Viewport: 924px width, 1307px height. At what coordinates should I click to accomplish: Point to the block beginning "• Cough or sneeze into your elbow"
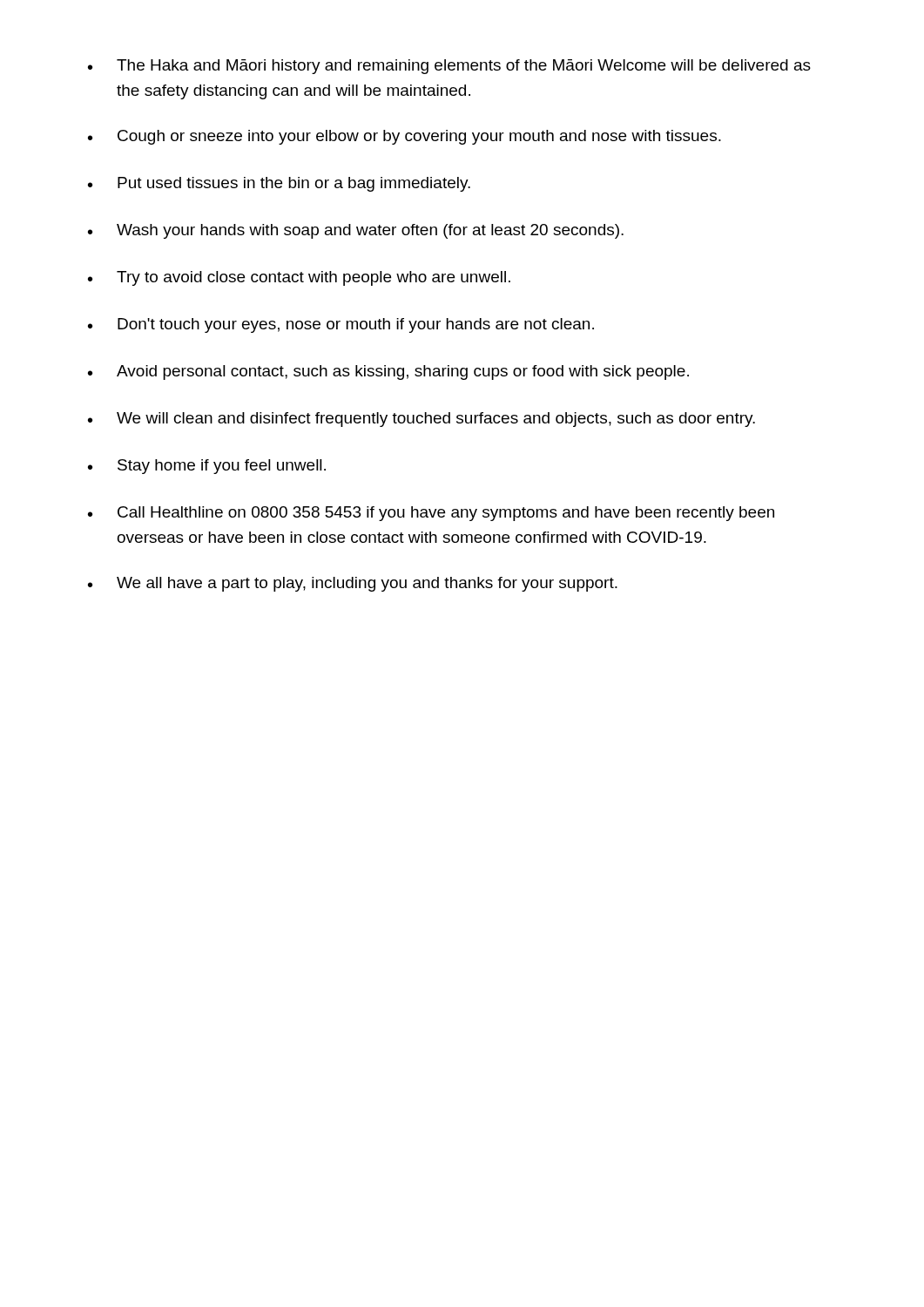(405, 137)
